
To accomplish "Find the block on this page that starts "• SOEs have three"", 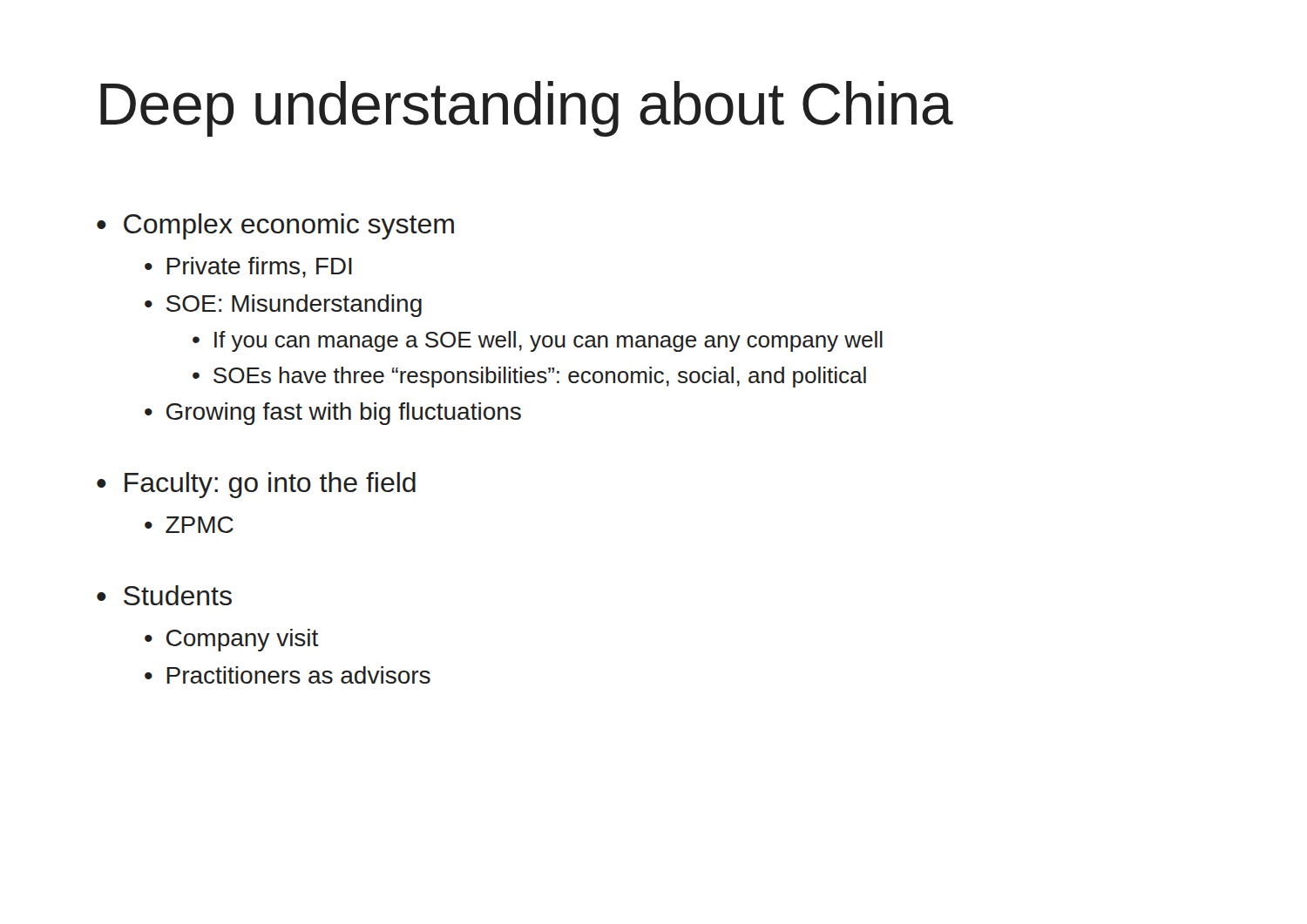I will (529, 375).
